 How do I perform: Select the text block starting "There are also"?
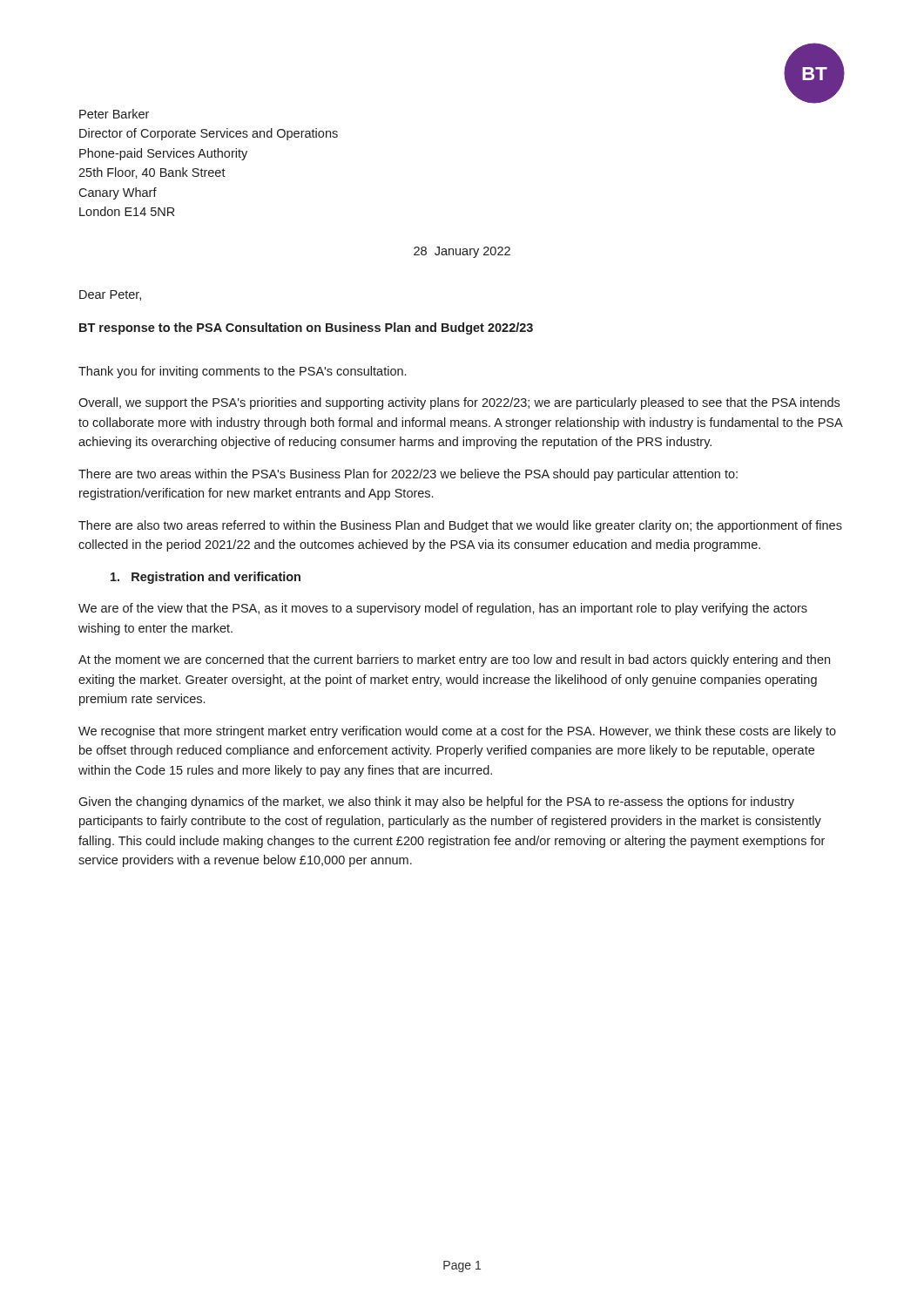pos(460,535)
